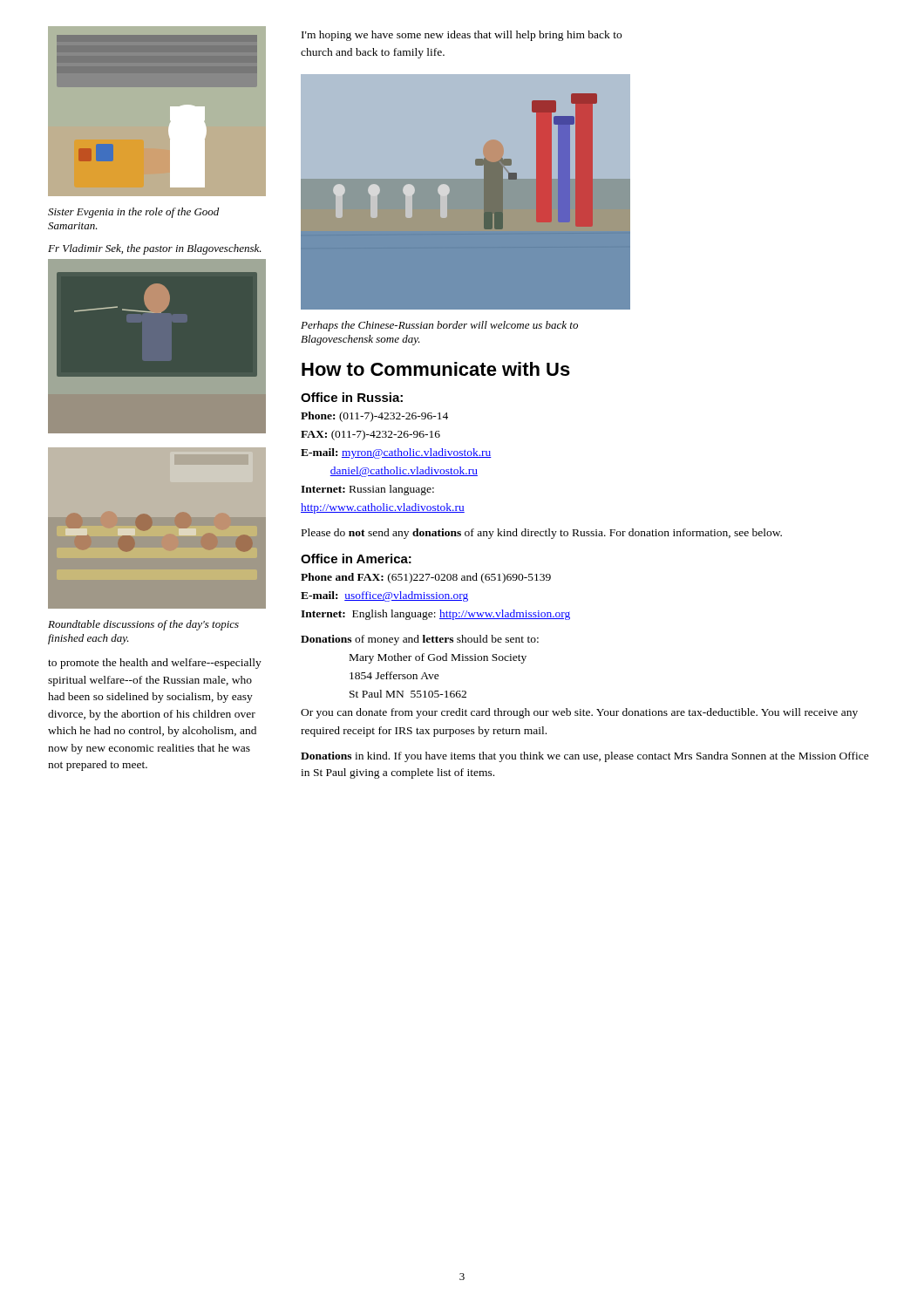924x1308 pixels.
Task: Select the element starting "Sister Evgenia in the role"
Action: tap(134, 218)
